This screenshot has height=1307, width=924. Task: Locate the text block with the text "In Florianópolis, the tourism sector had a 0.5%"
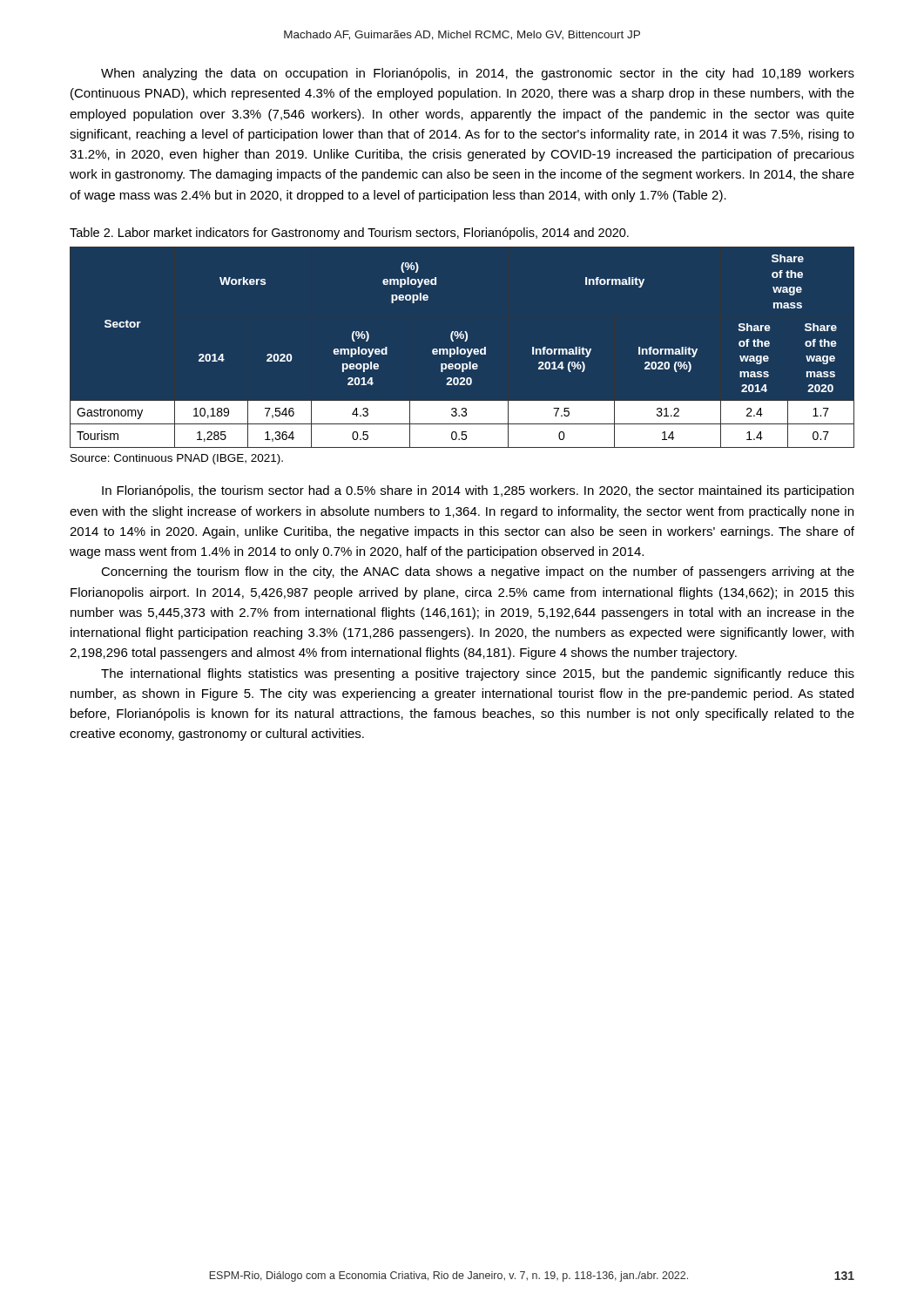(x=462, y=521)
